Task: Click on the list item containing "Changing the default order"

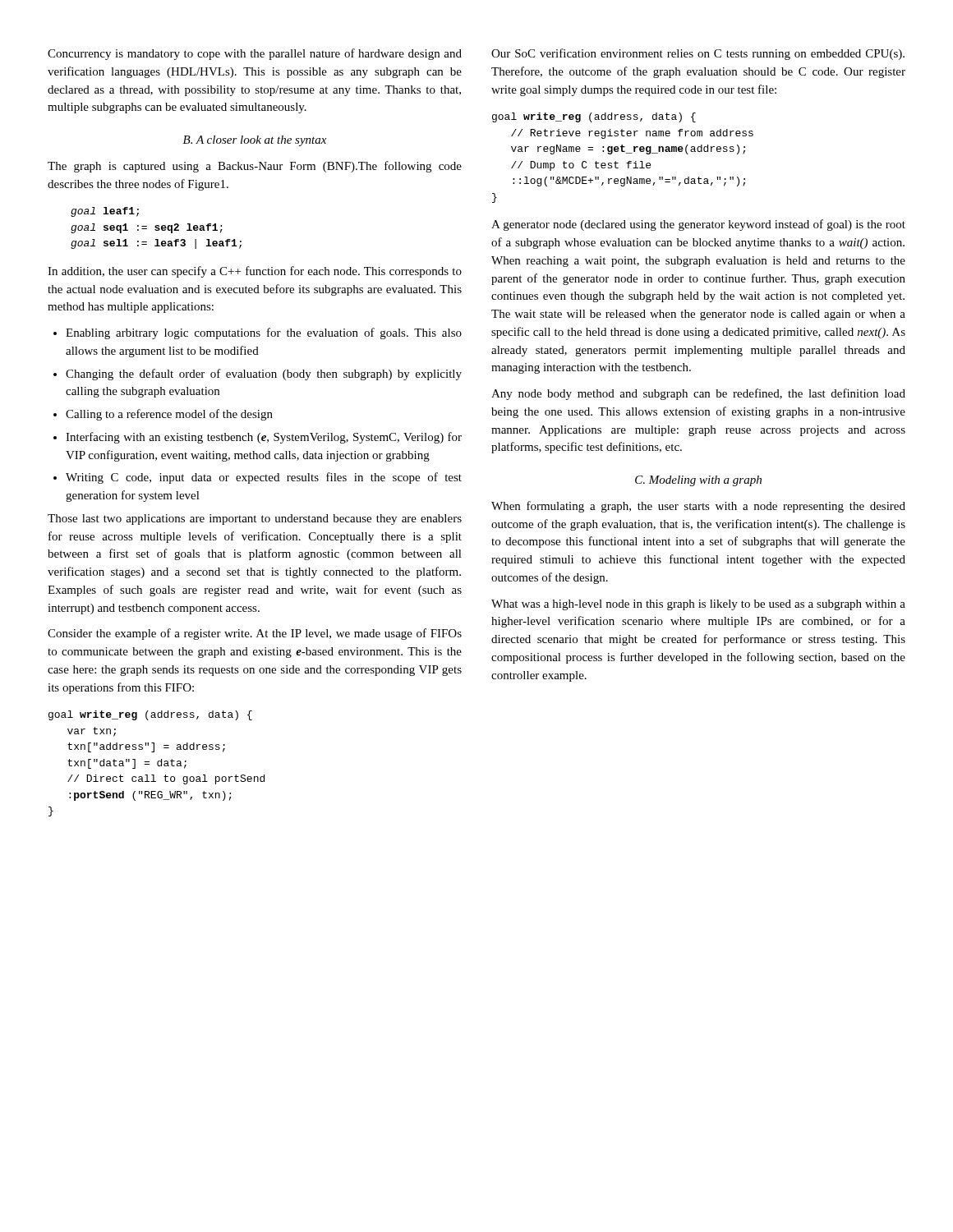Action: pyautogui.click(x=255, y=383)
